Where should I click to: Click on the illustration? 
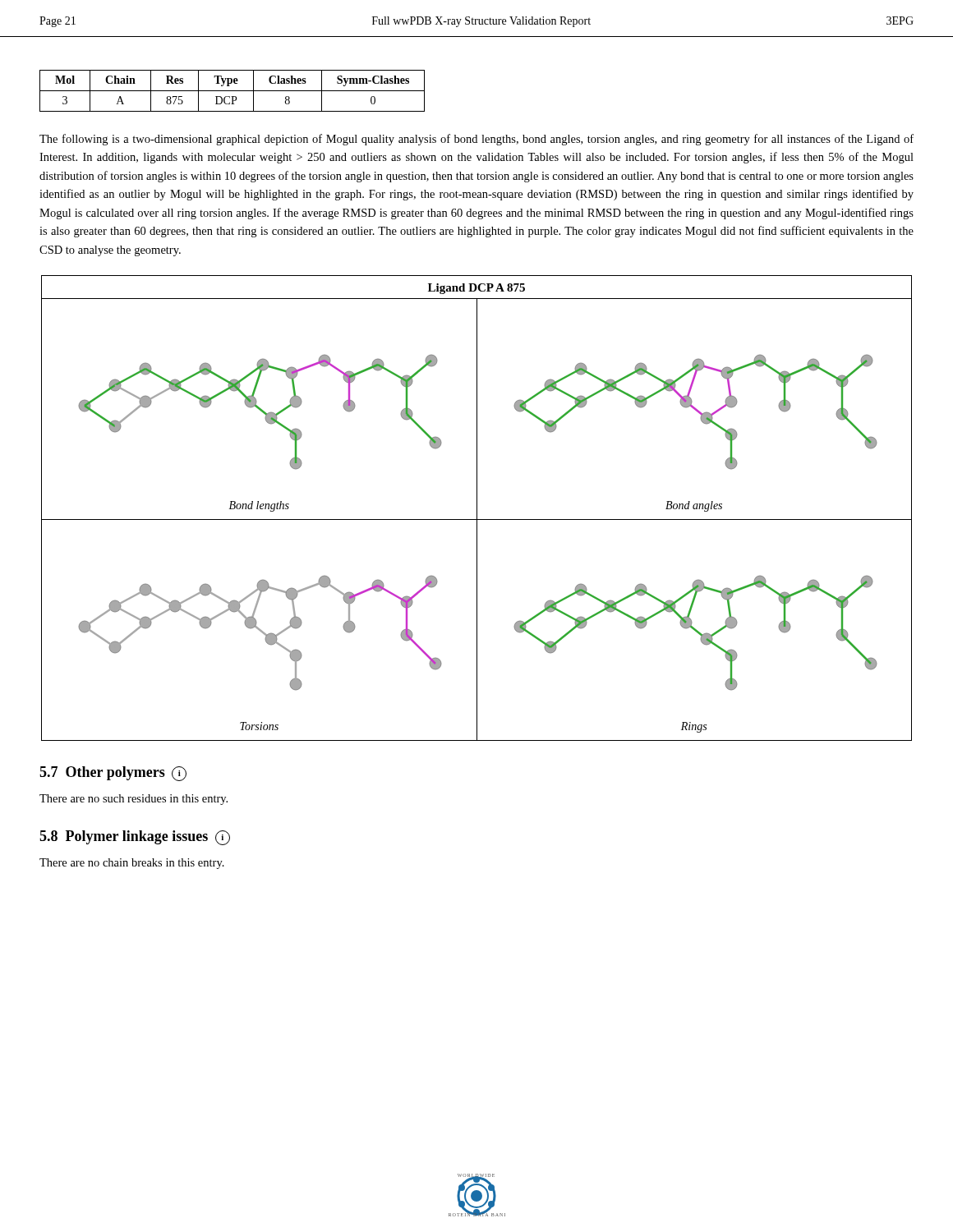point(476,508)
